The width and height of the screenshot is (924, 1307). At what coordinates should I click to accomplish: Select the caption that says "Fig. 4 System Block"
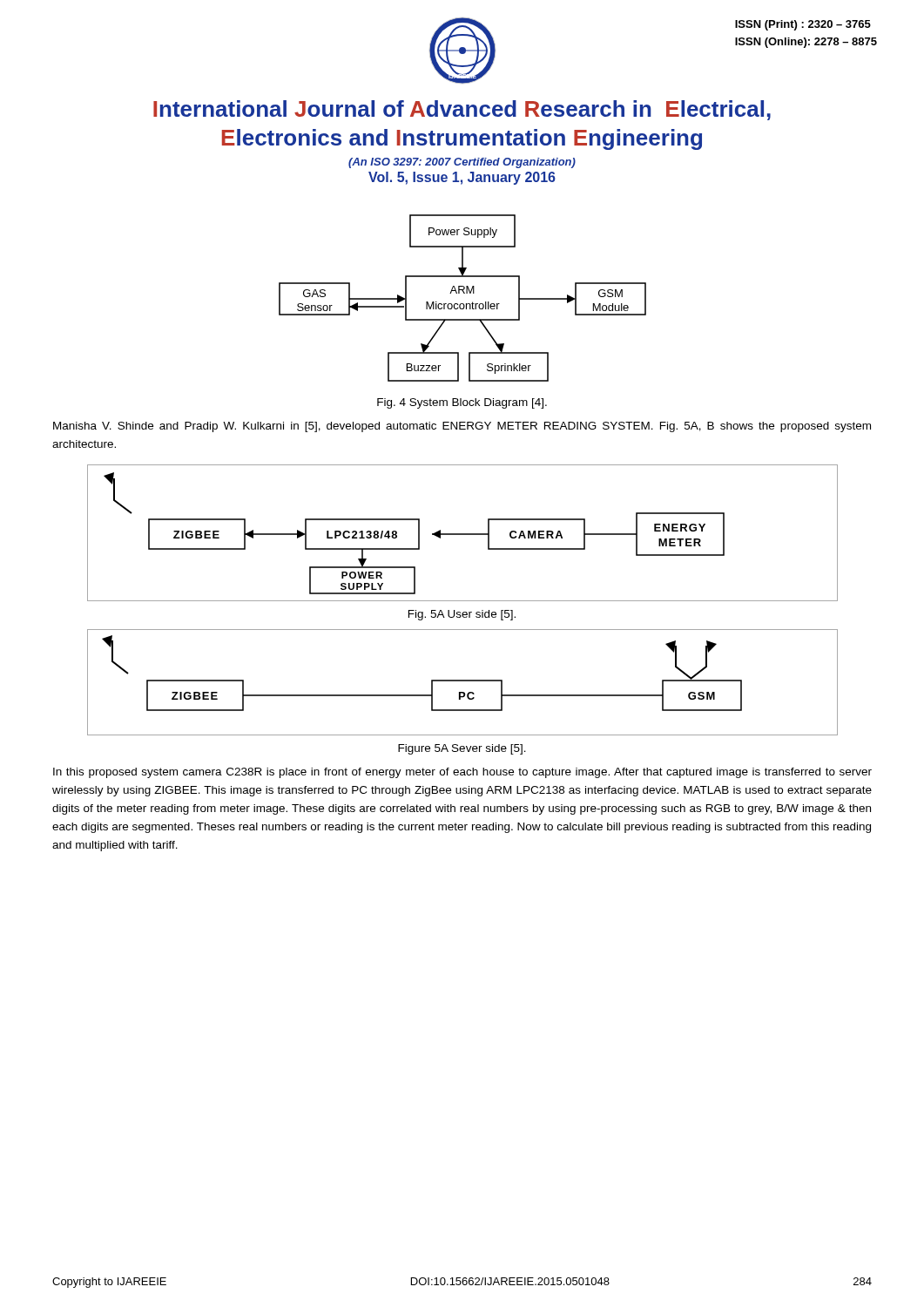tap(462, 402)
